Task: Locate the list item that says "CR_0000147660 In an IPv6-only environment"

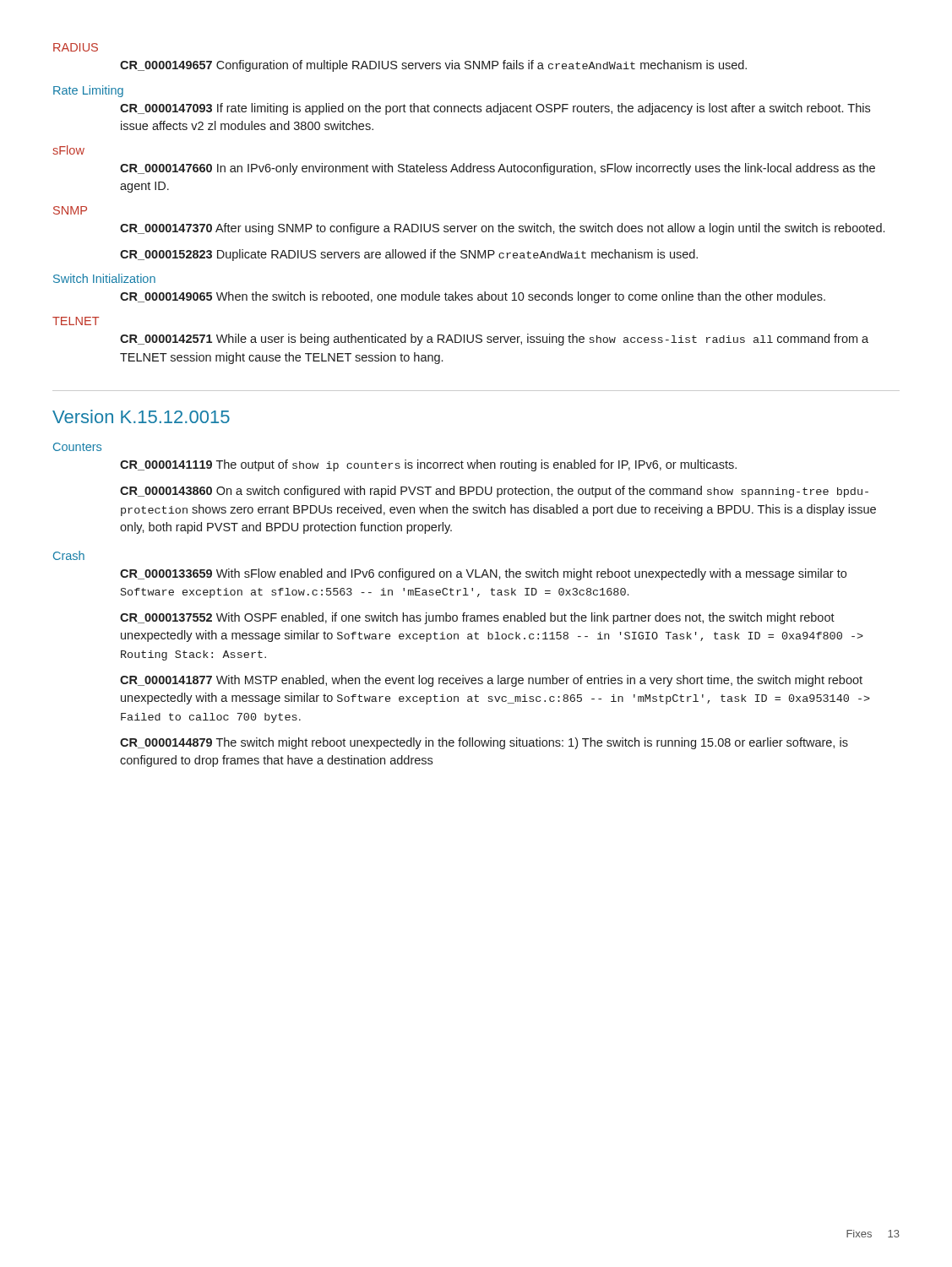Action: click(x=498, y=177)
